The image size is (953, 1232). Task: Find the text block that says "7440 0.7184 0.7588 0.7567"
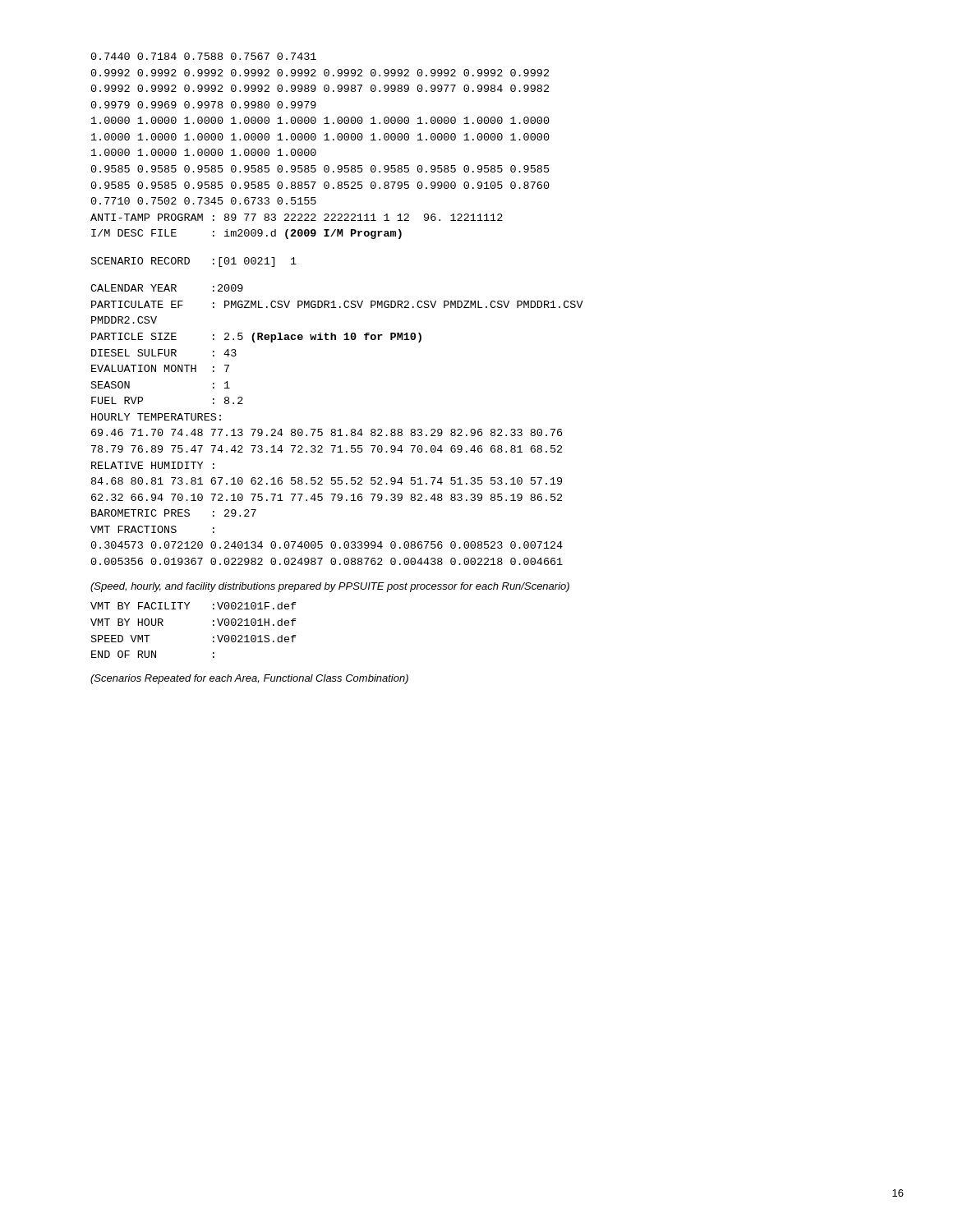click(497, 146)
